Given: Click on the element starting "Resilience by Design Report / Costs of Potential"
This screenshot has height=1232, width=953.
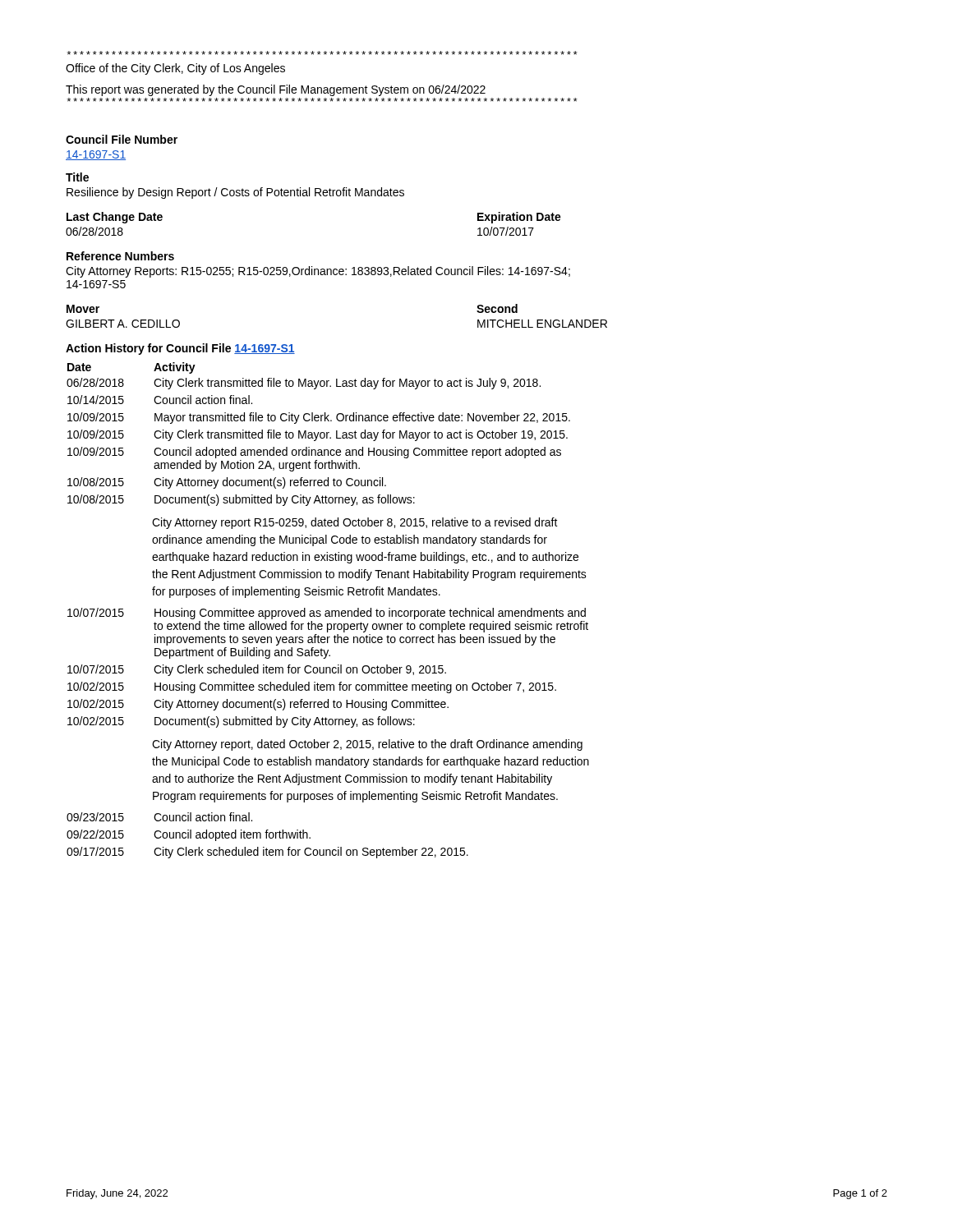Looking at the screenshot, I should coord(235,192).
